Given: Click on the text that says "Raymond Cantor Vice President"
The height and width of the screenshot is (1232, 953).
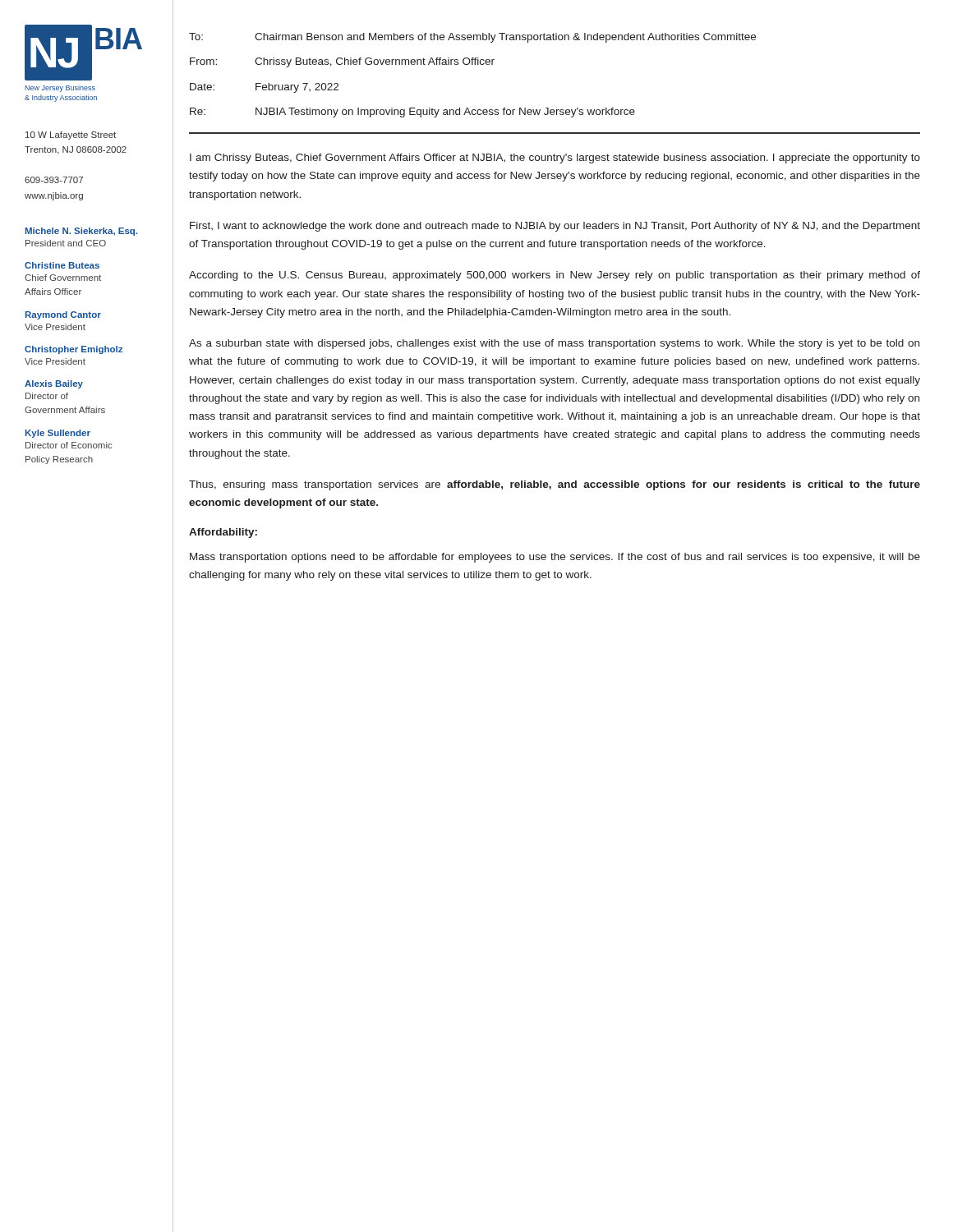Looking at the screenshot, I should 99,322.
